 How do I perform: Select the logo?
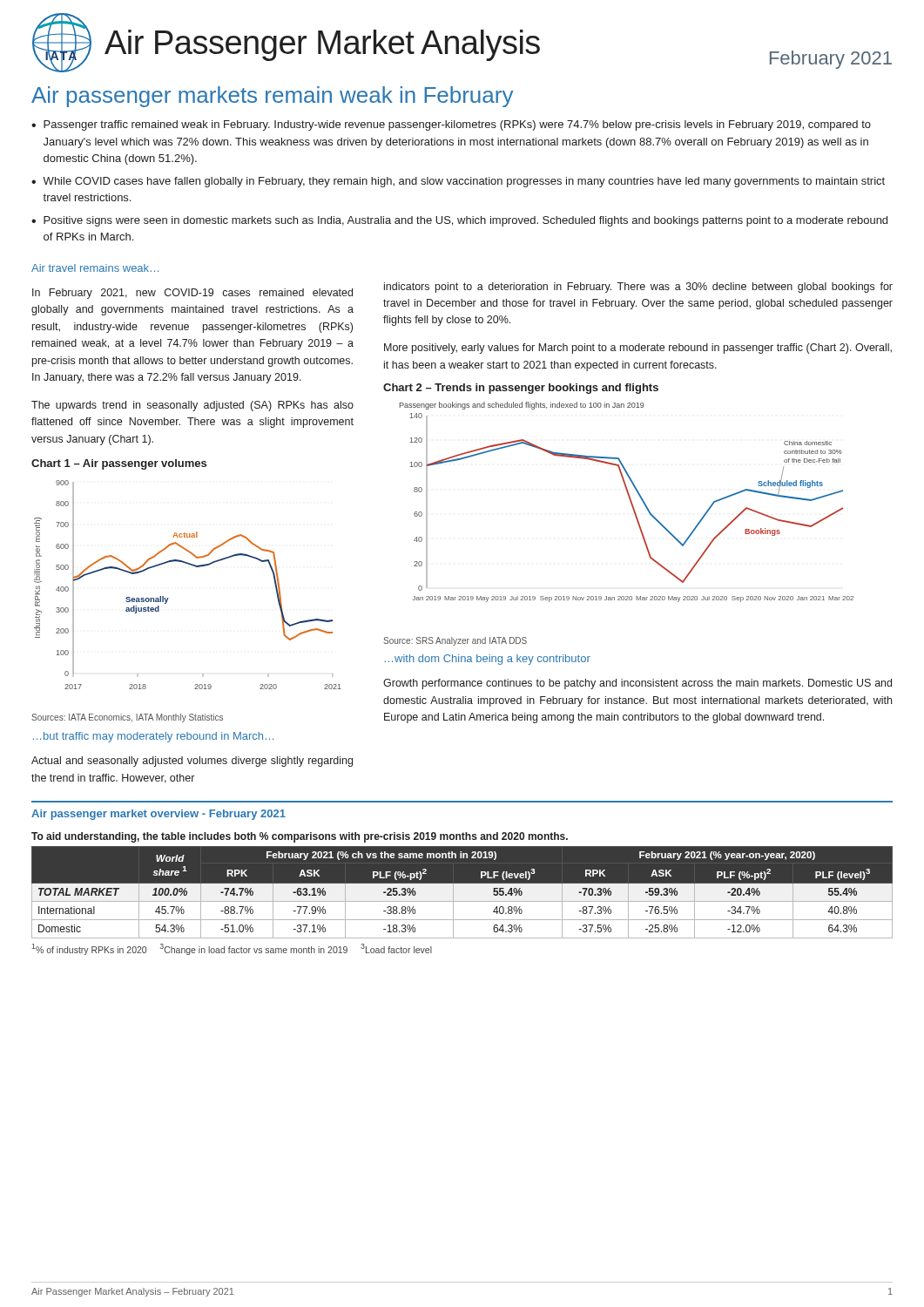[x=286, y=43]
